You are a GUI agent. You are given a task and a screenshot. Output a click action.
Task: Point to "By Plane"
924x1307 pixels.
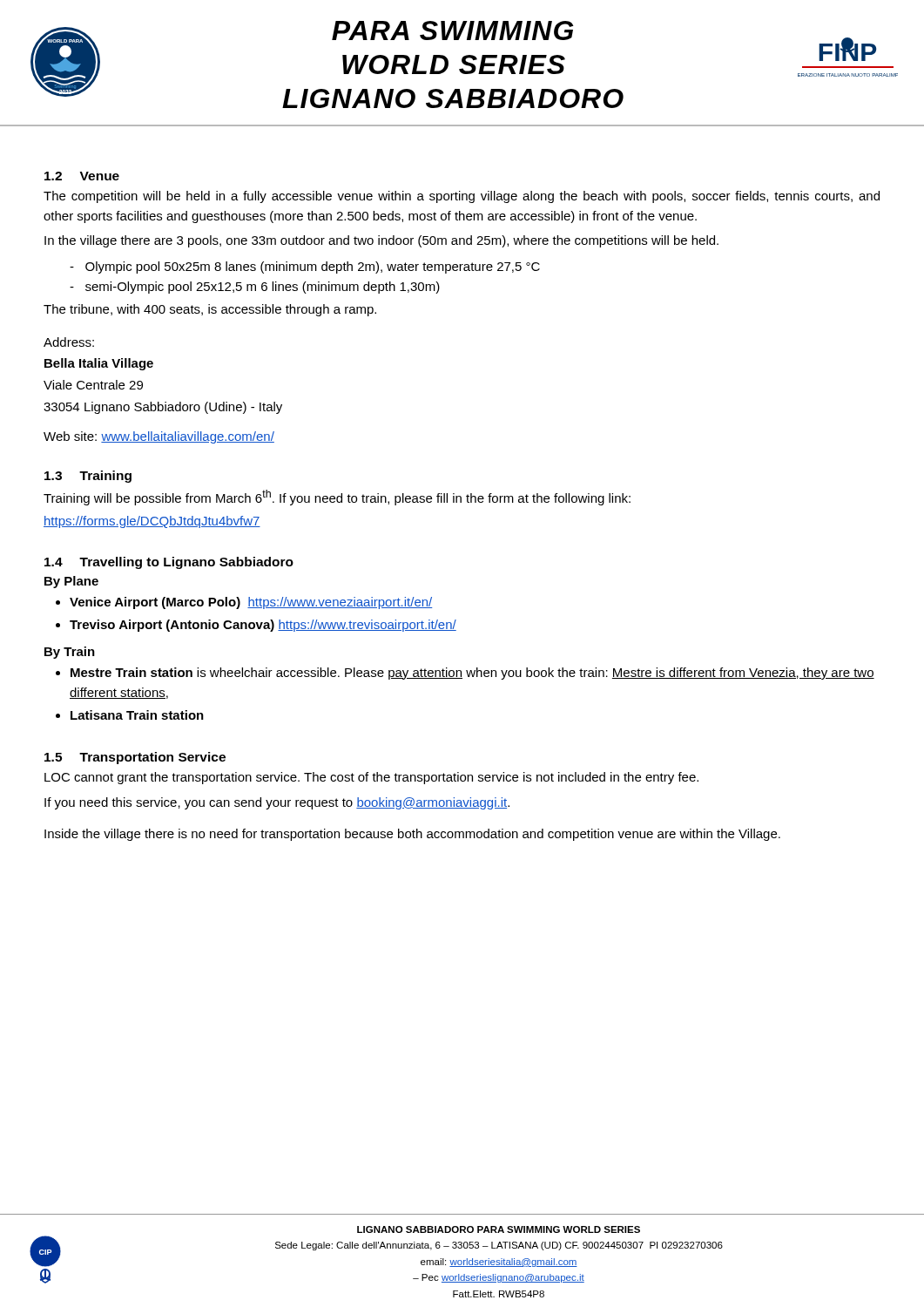[x=71, y=581]
